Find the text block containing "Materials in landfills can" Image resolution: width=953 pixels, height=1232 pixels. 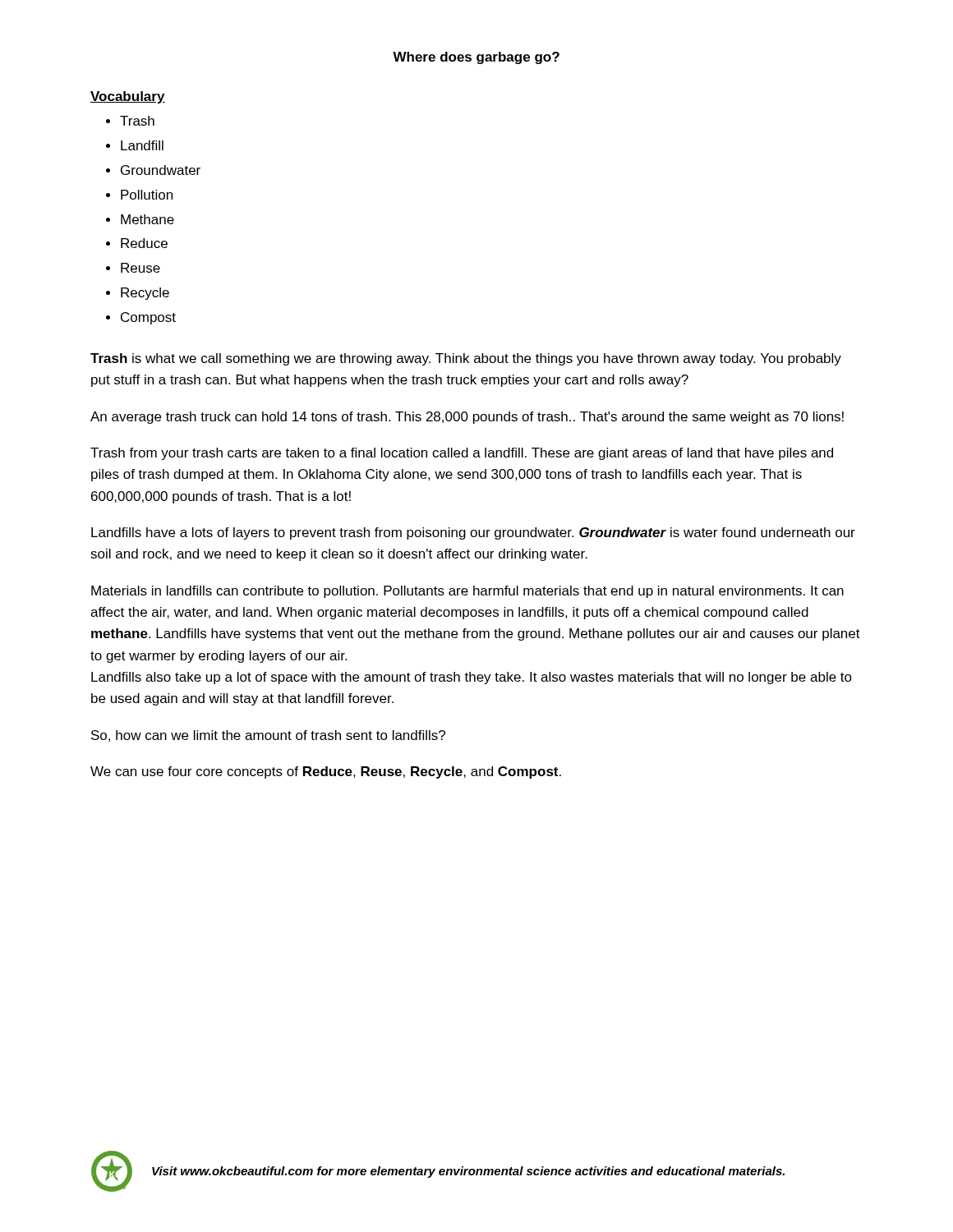click(x=475, y=645)
